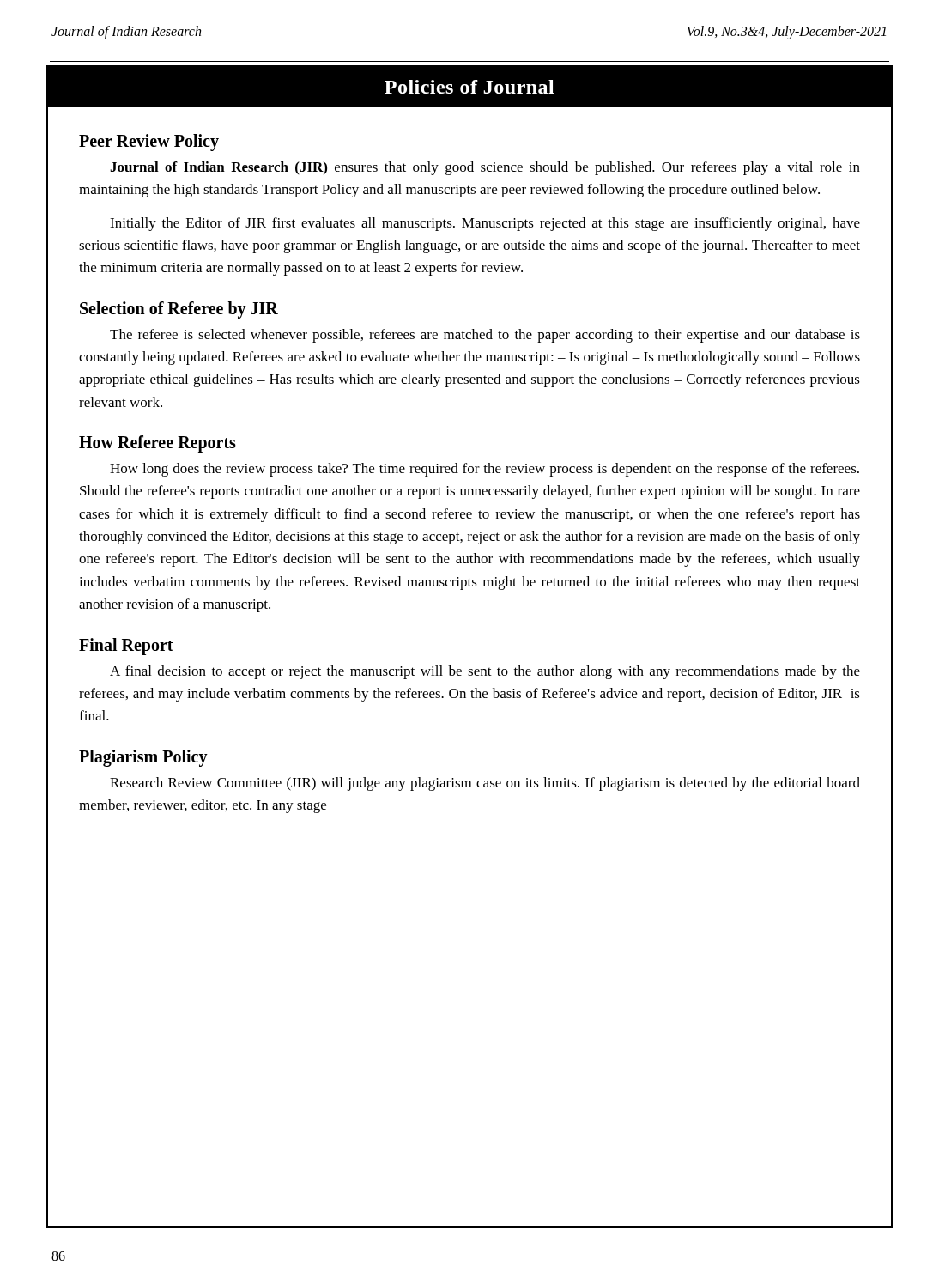Select the text starting "Initially the Editor of"
The height and width of the screenshot is (1288, 939).
pos(470,245)
